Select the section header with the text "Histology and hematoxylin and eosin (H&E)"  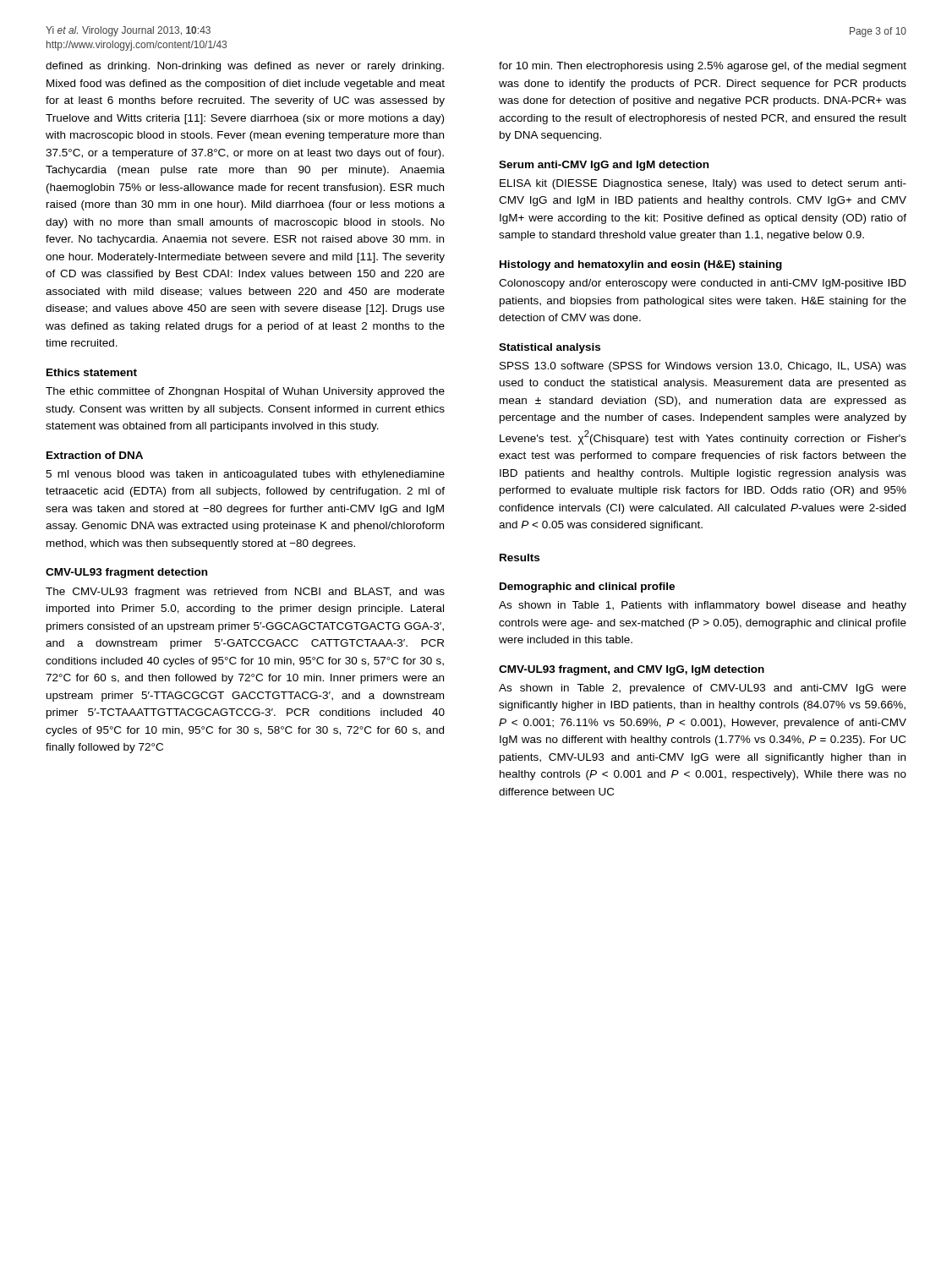(x=641, y=264)
